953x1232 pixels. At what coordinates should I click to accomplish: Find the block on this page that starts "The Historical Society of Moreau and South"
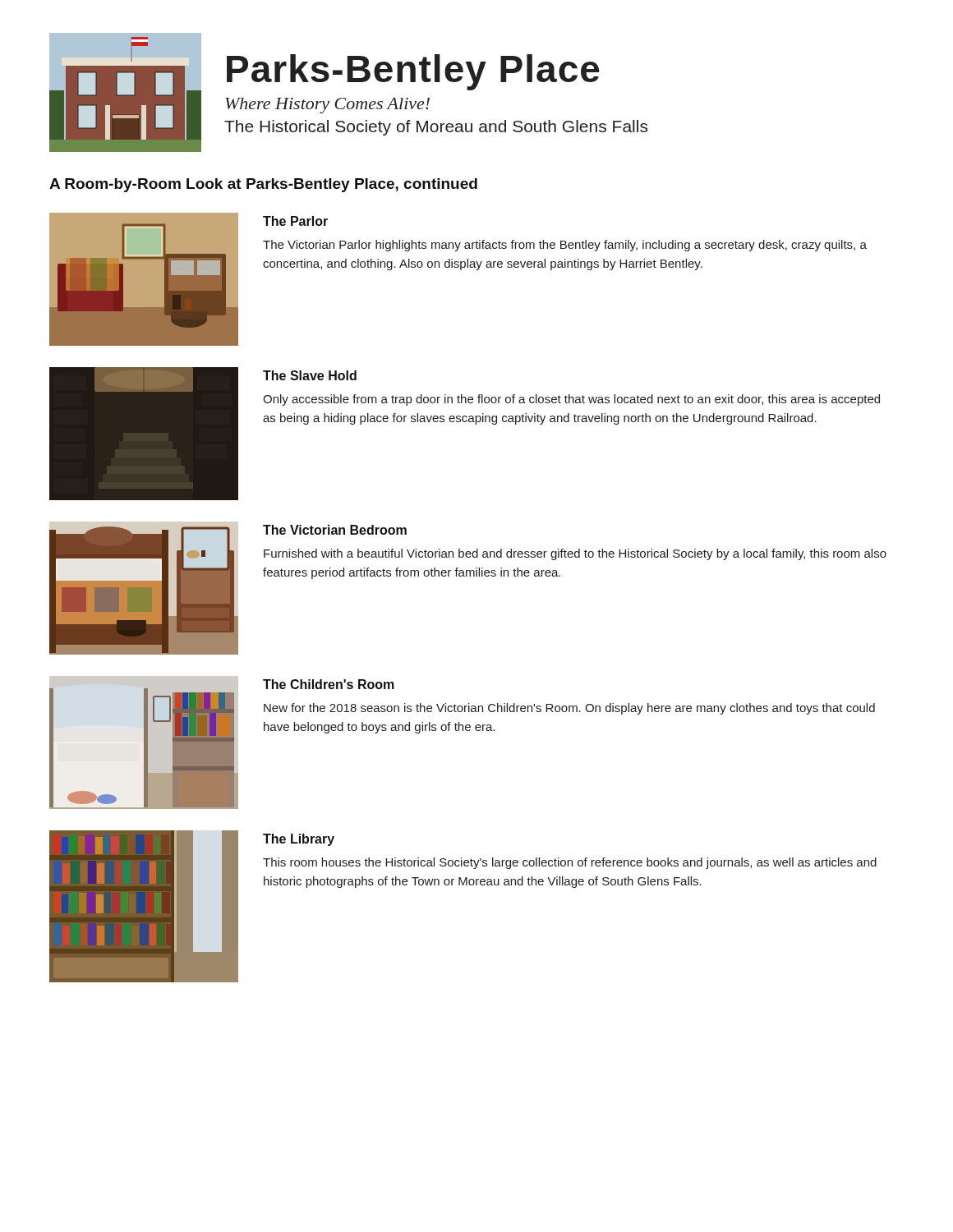[436, 126]
